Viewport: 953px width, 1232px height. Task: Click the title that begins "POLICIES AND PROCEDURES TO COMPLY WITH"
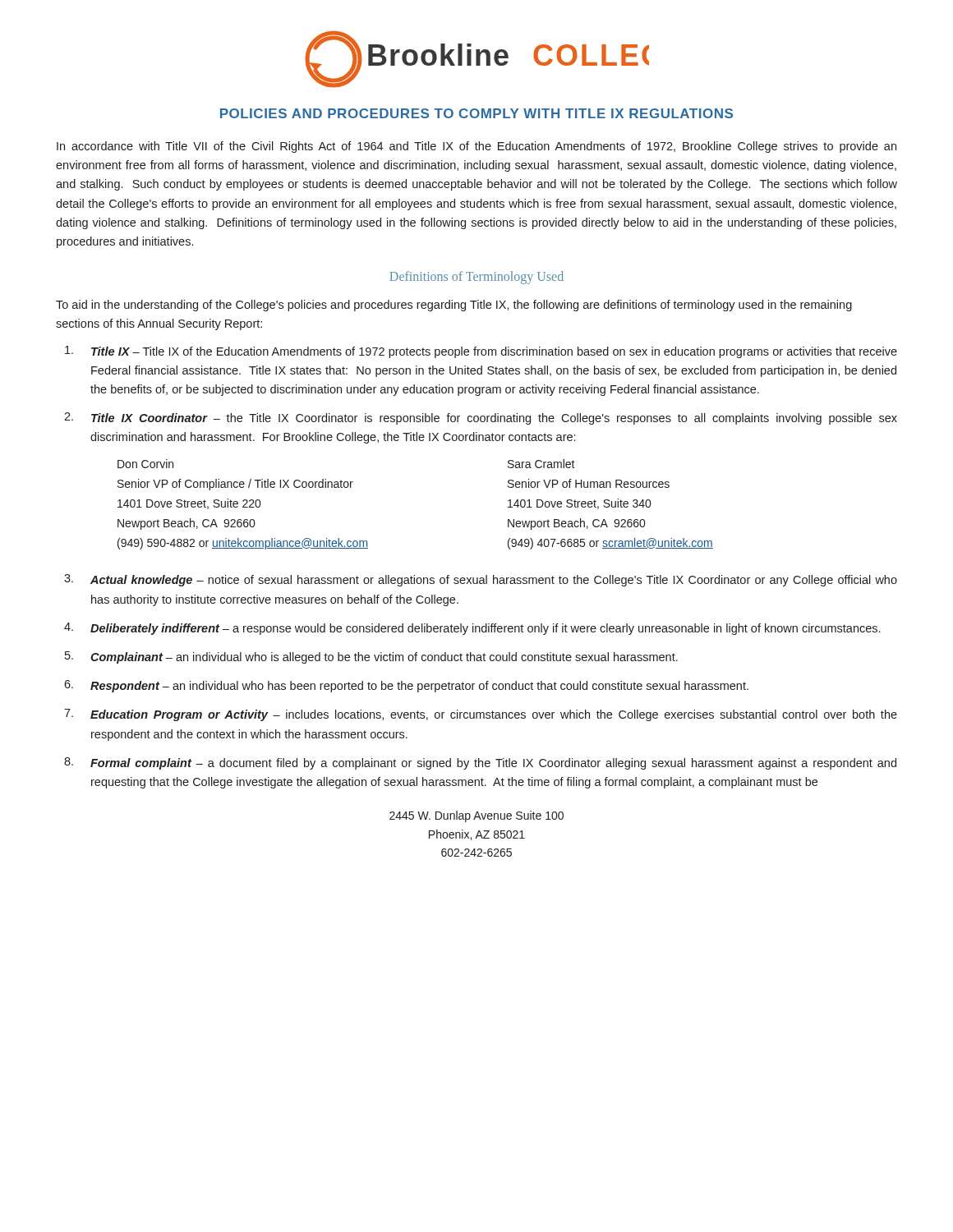coord(476,114)
